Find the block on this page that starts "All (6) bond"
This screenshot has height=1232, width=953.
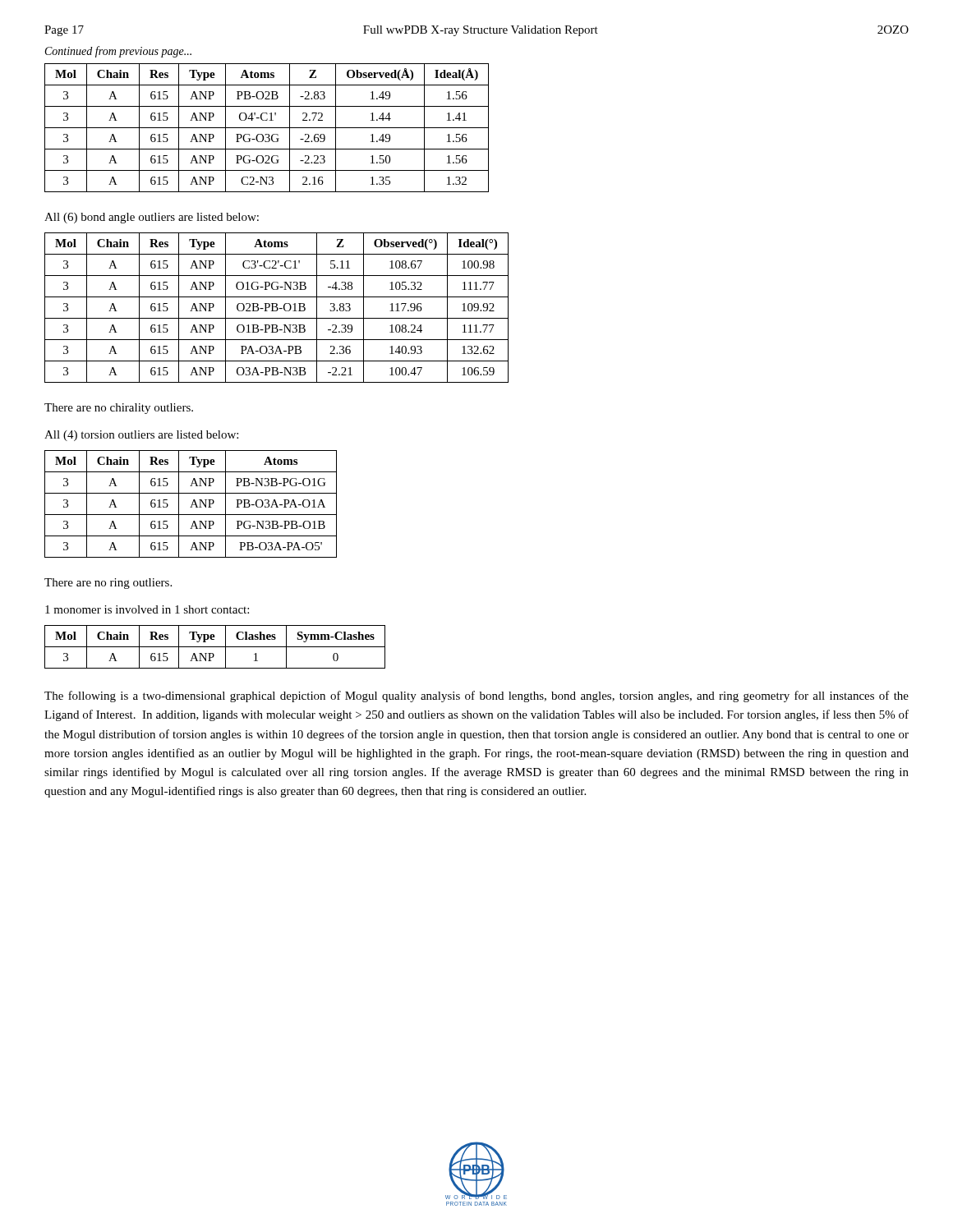(152, 217)
